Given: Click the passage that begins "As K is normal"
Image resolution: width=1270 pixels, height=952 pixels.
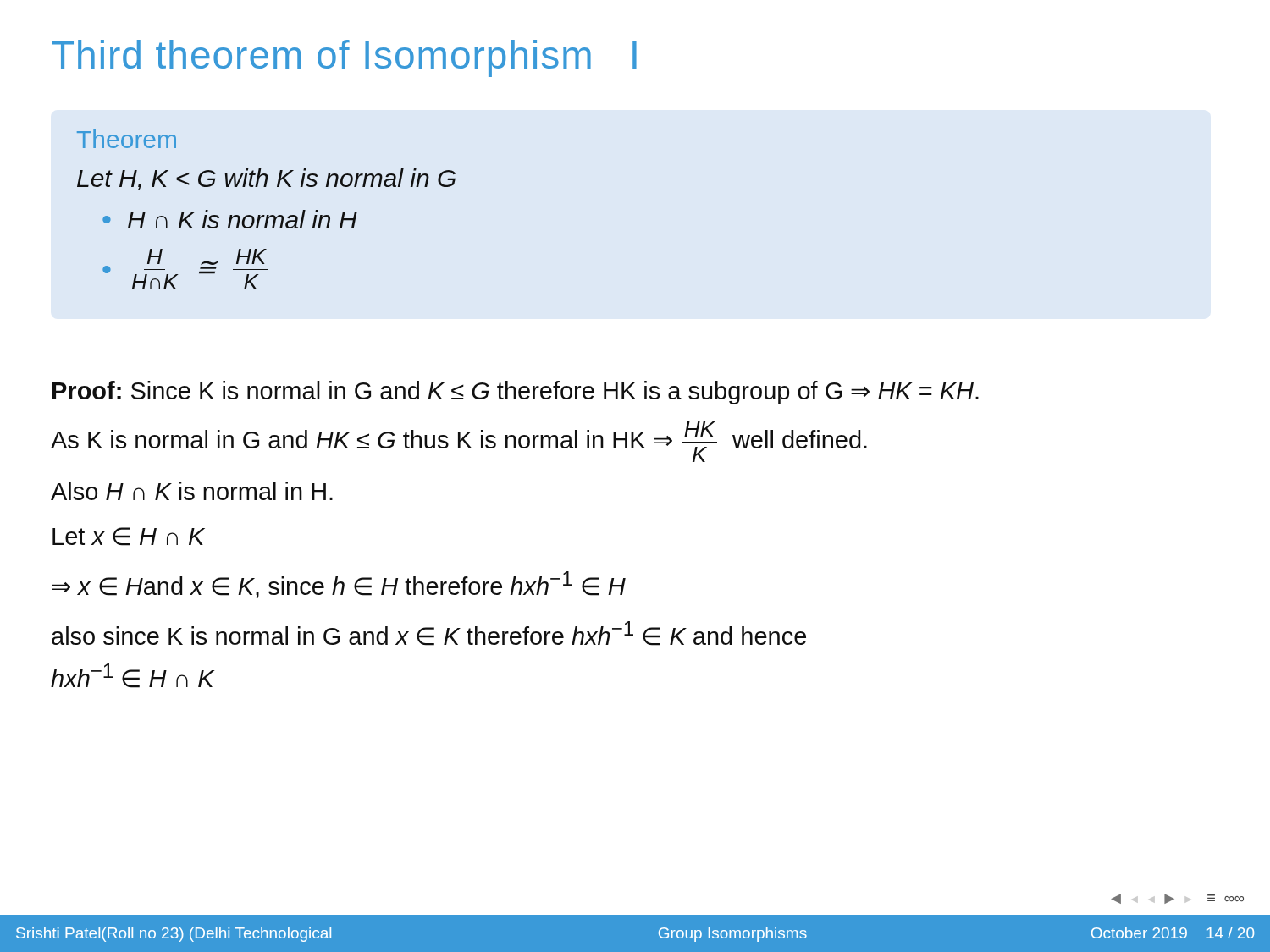Looking at the screenshot, I should pyautogui.click(x=460, y=442).
